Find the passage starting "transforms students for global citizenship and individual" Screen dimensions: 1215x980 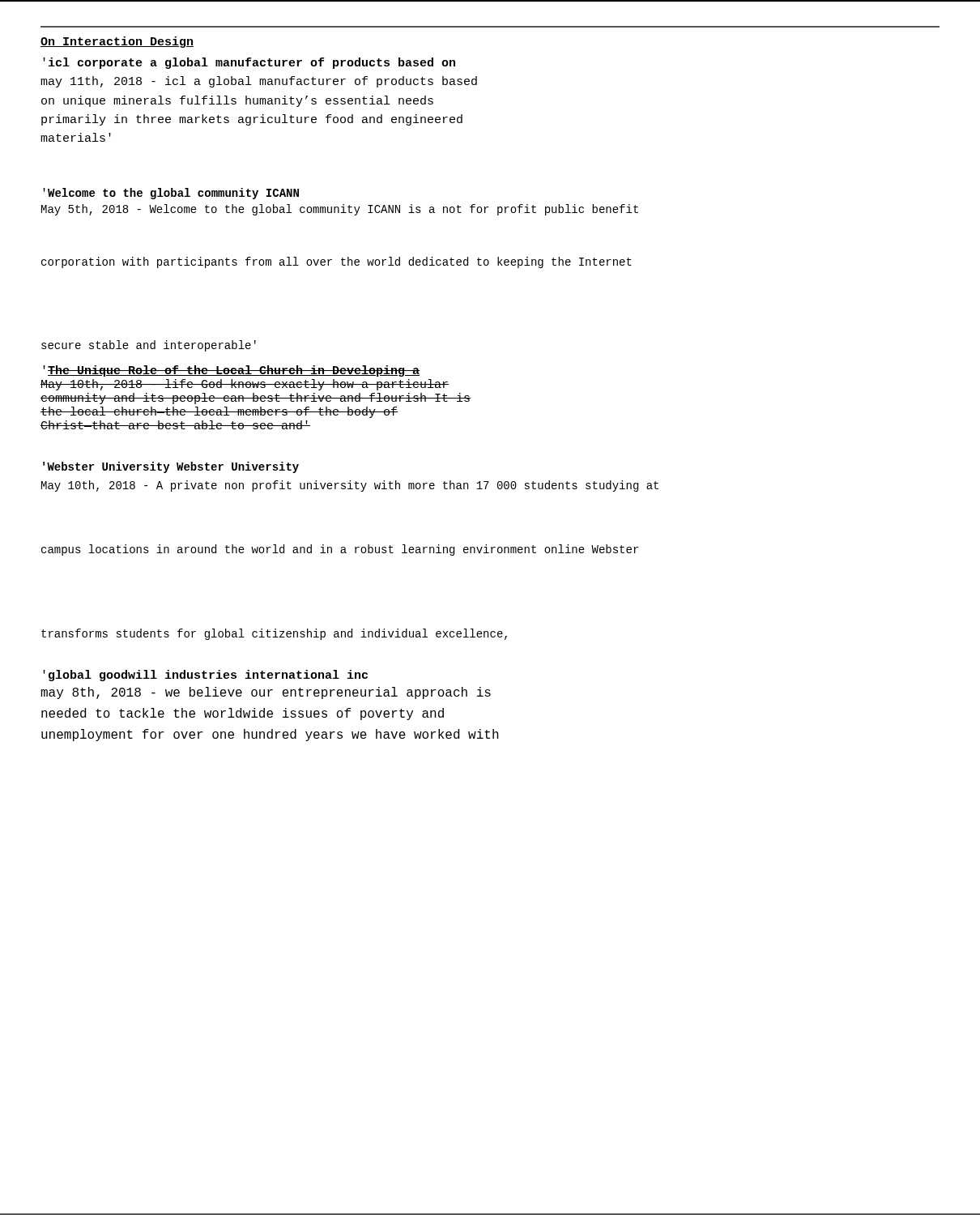click(275, 634)
